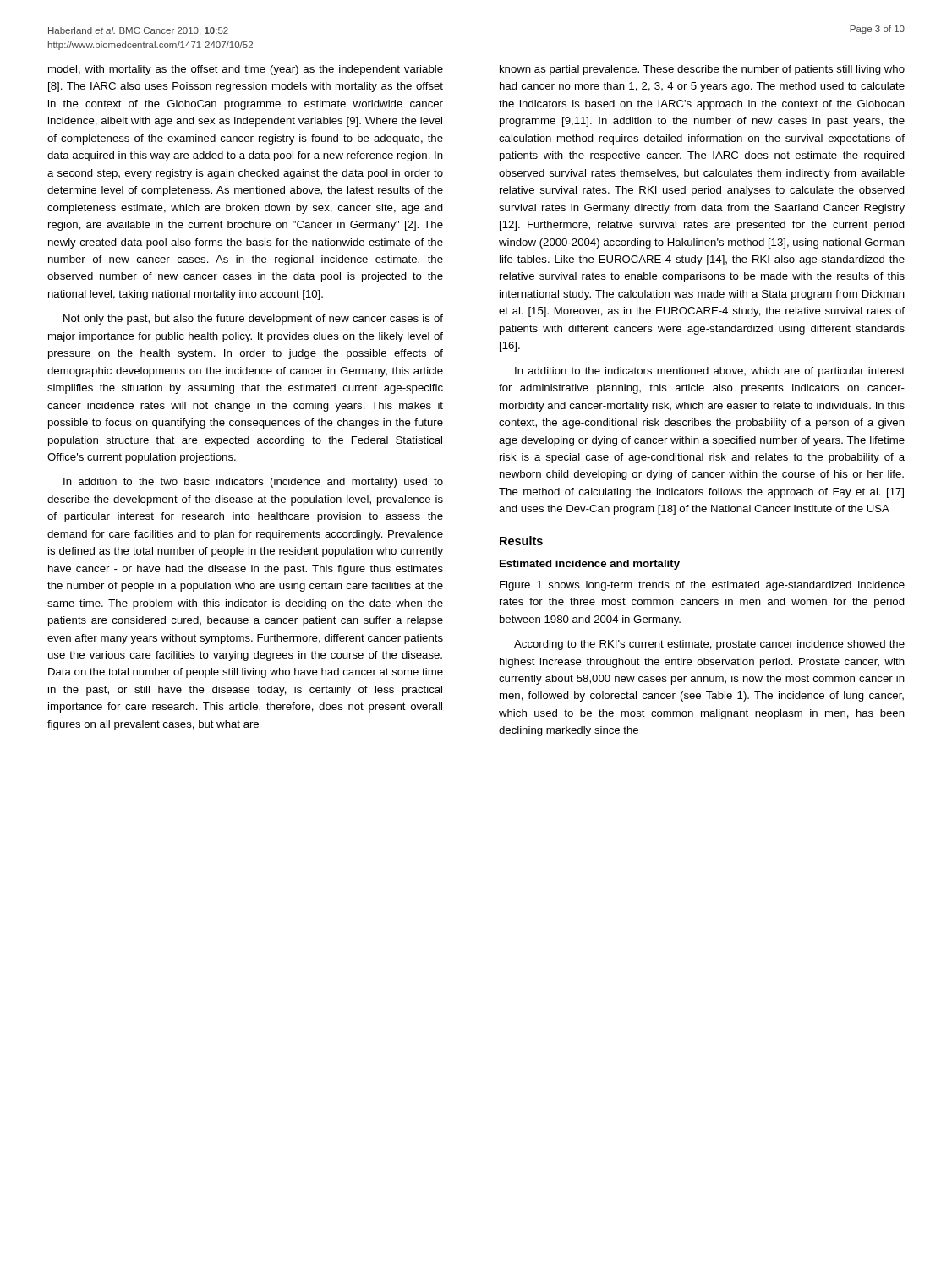Click on the text block starting "According to the RKI's current estimate,"
This screenshot has height=1268, width=952.
tap(702, 688)
